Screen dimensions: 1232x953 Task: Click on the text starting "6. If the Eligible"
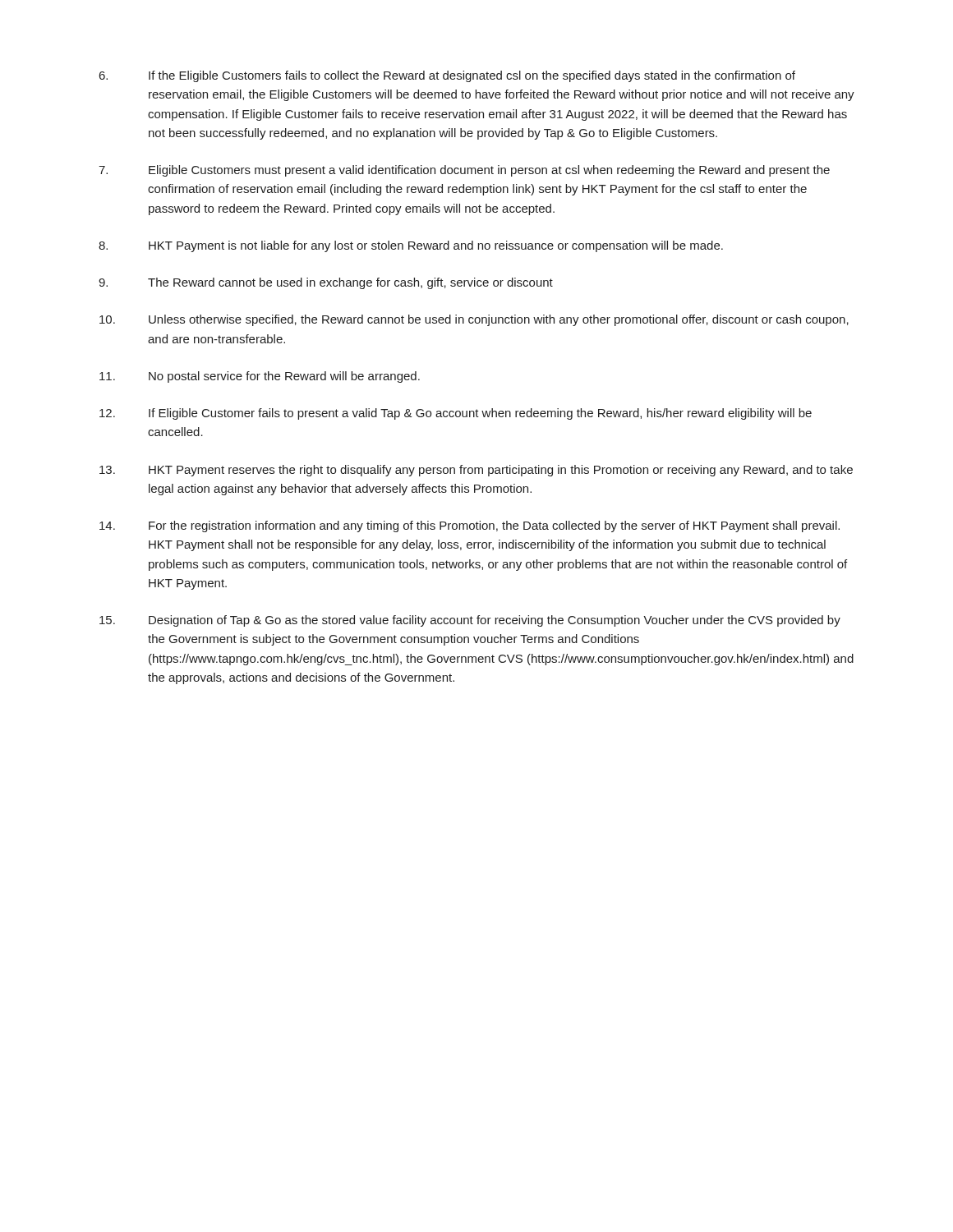coord(476,104)
